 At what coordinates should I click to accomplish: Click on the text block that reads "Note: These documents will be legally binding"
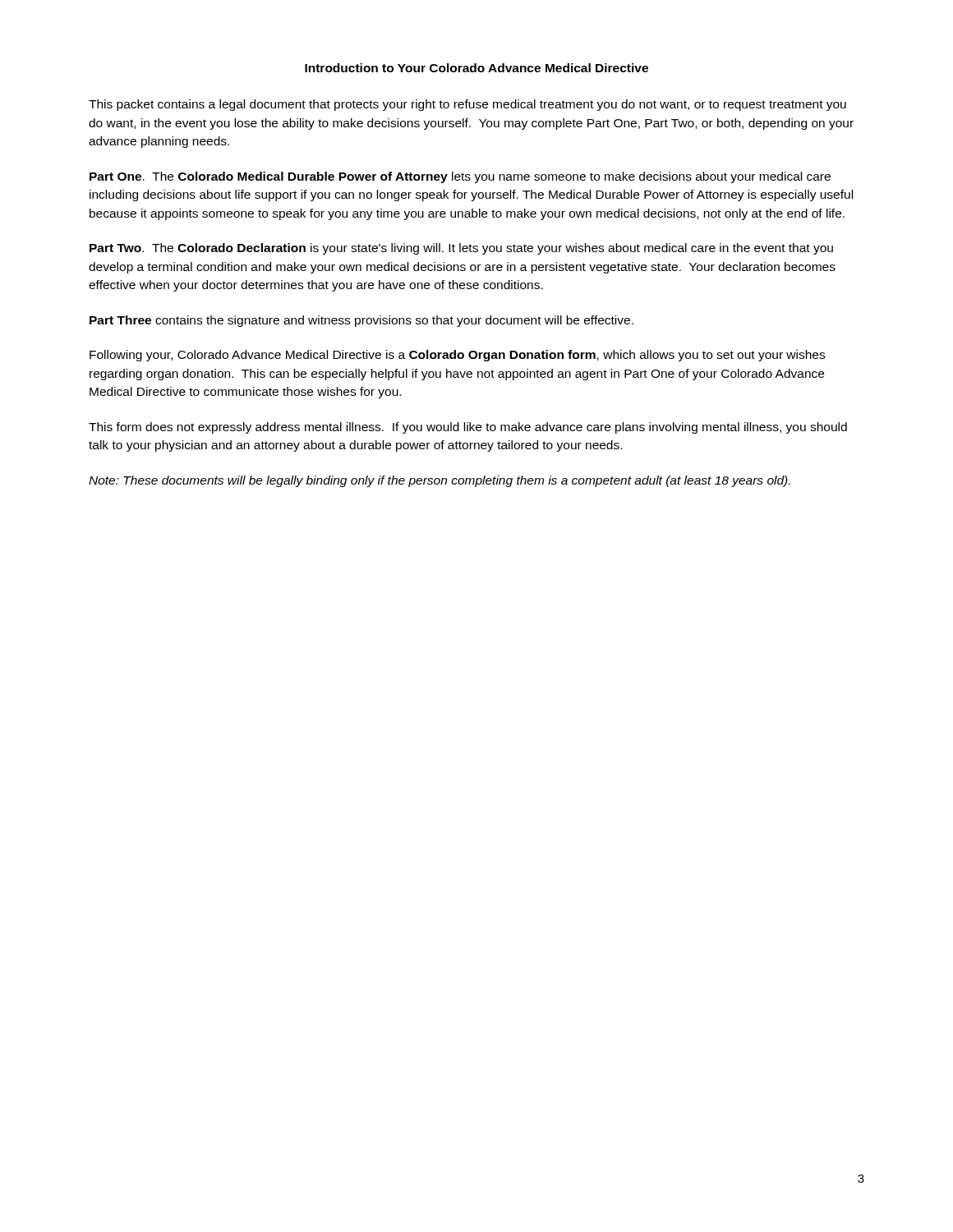(440, 480)
